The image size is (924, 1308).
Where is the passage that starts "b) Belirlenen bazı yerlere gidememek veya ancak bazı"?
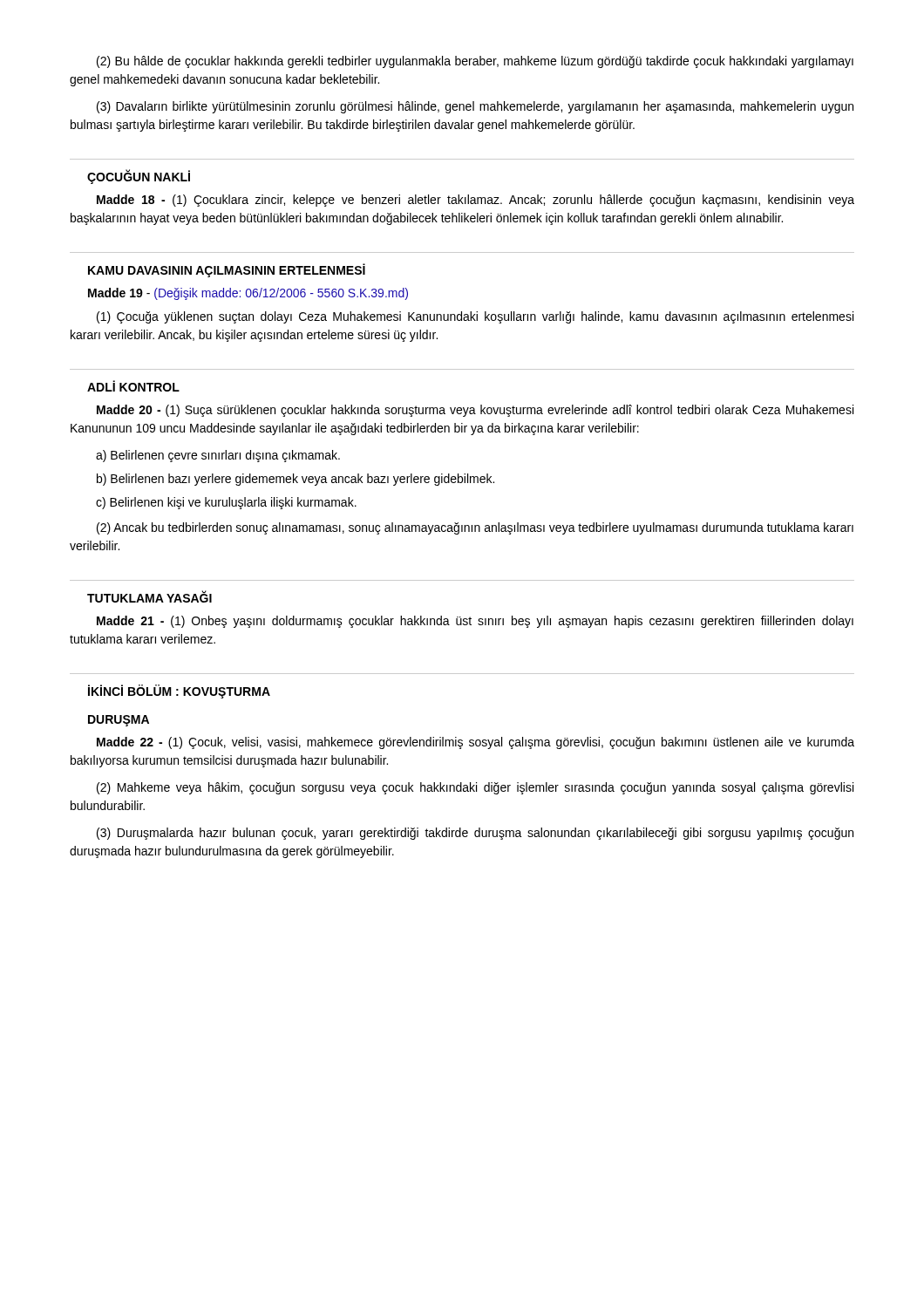tap(296, 479)
